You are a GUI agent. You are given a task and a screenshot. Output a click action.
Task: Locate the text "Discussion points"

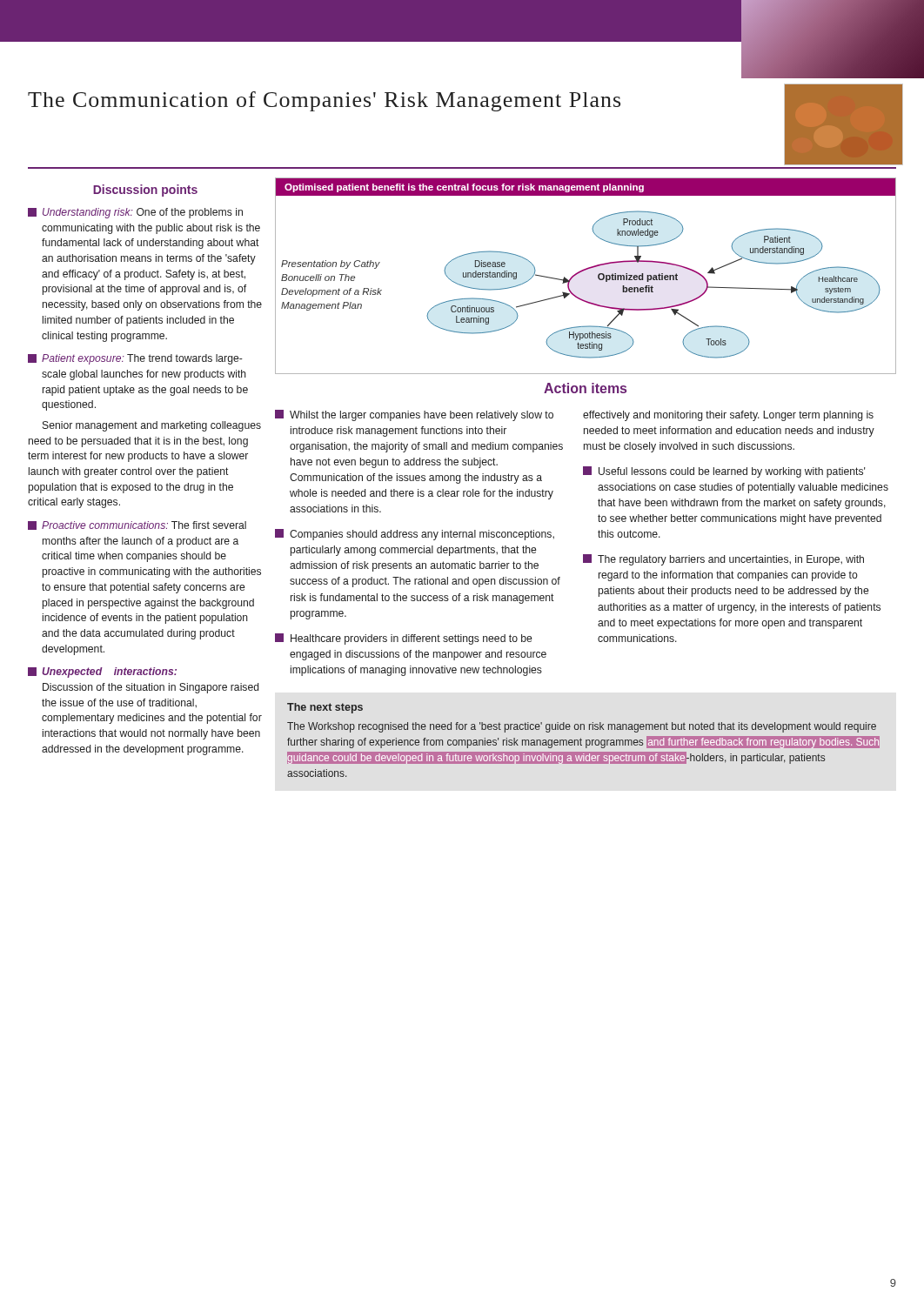(145, 190)
